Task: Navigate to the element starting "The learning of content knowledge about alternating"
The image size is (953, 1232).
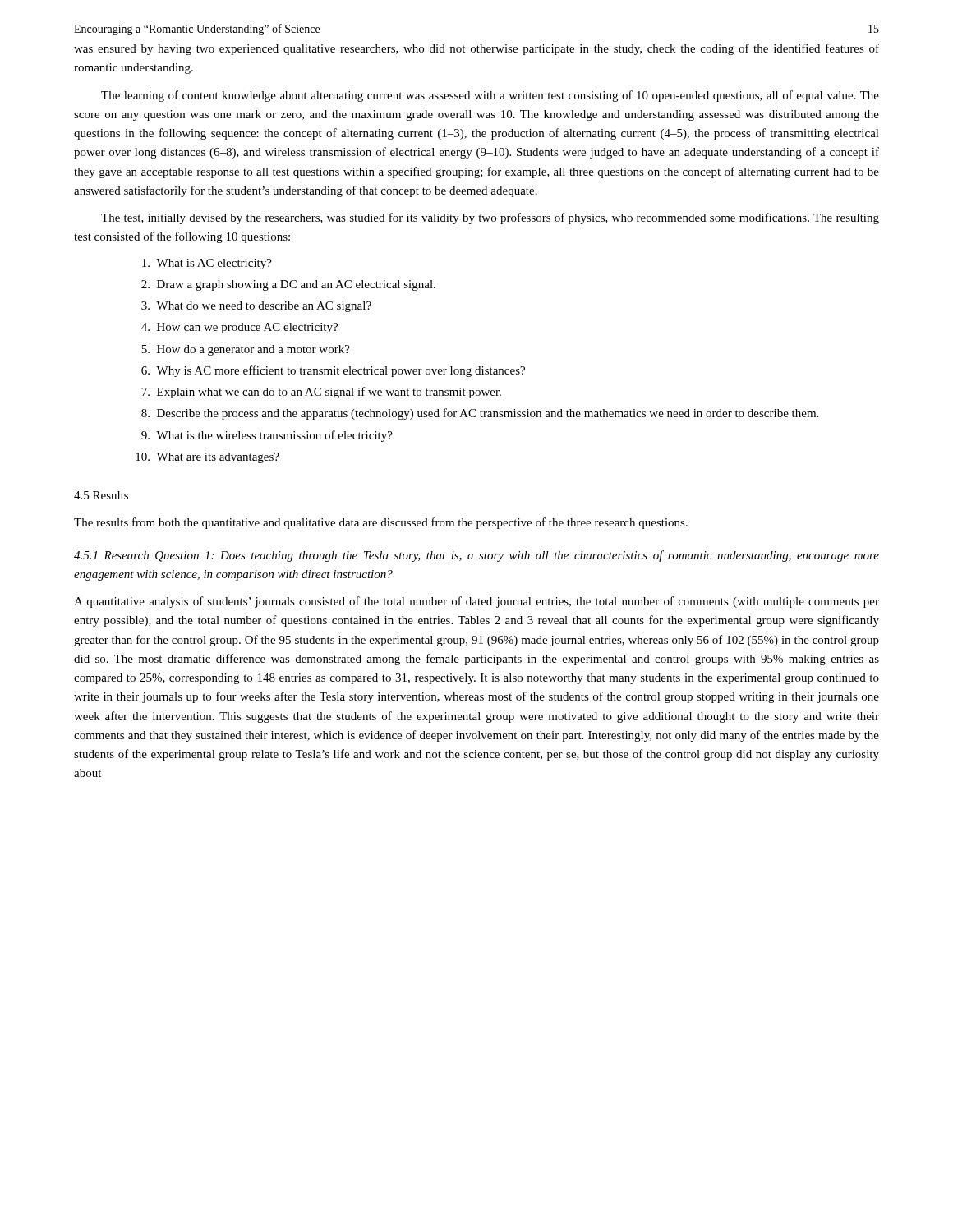Action: pos(476,143)
